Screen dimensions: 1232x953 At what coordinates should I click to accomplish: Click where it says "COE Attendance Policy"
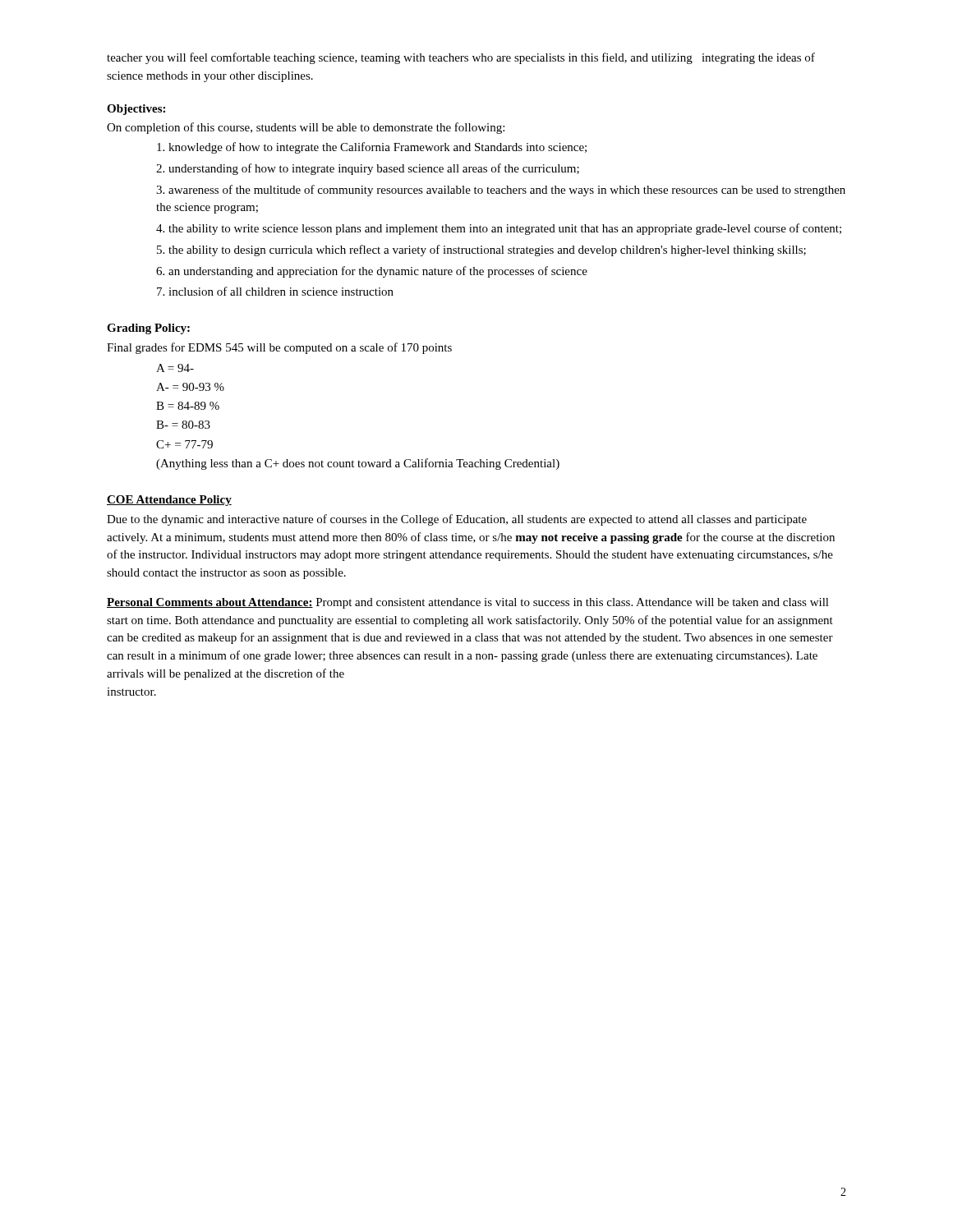pyautogui.click(x=169, y=499)
